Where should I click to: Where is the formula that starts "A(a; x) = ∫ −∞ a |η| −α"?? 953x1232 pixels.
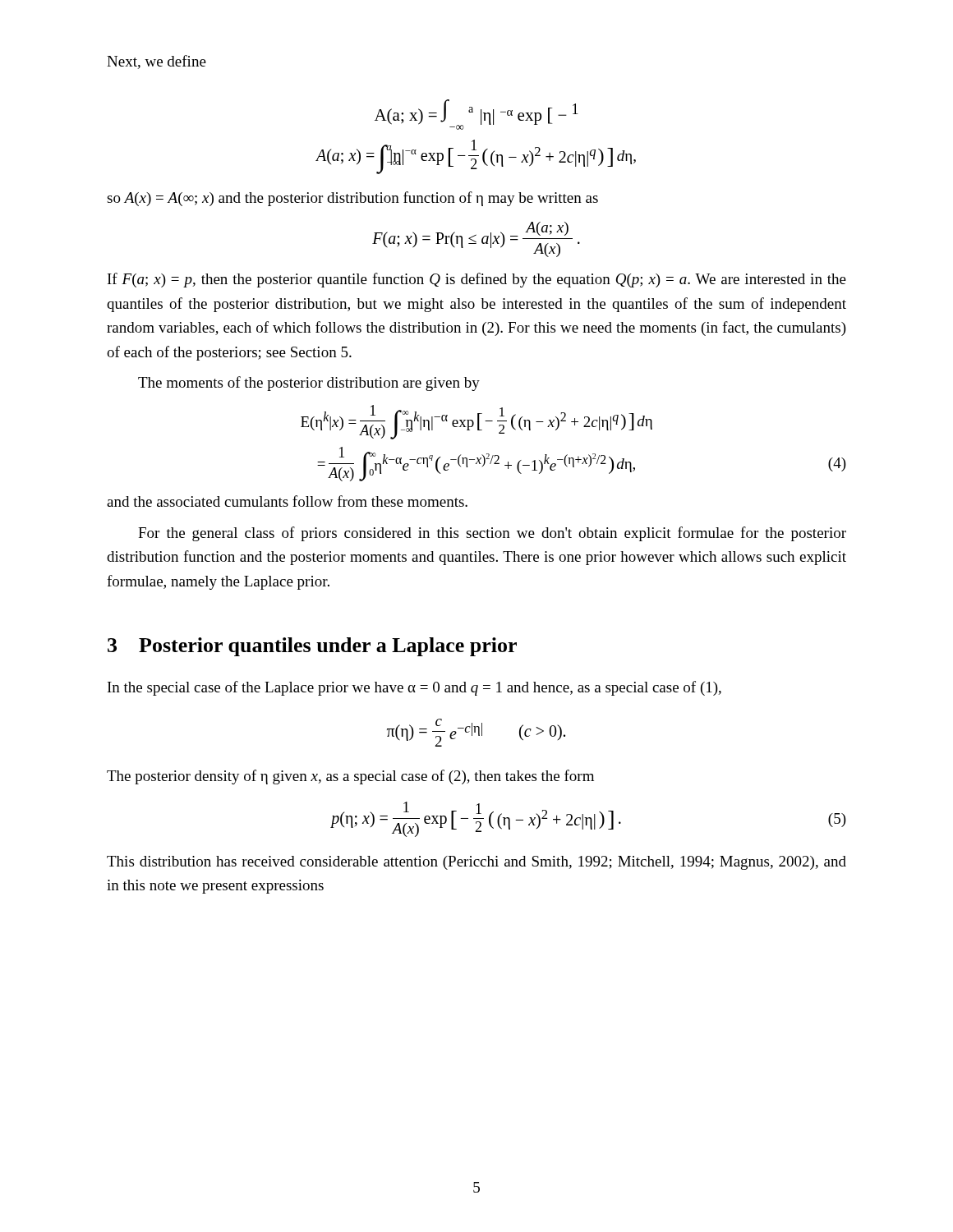pyautogui.click(x=476, y=129)
